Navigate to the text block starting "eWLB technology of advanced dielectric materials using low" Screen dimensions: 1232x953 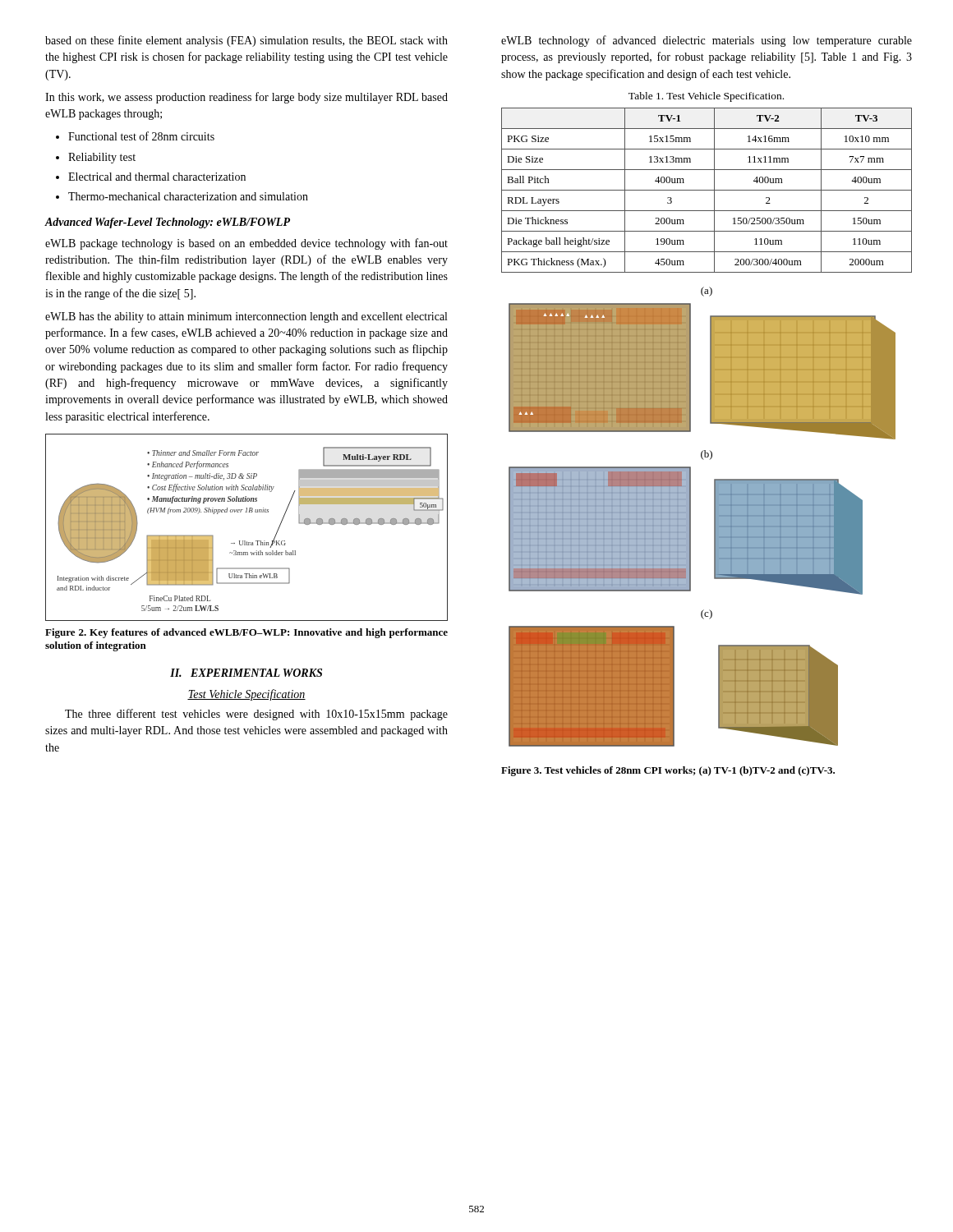point(707,58)
